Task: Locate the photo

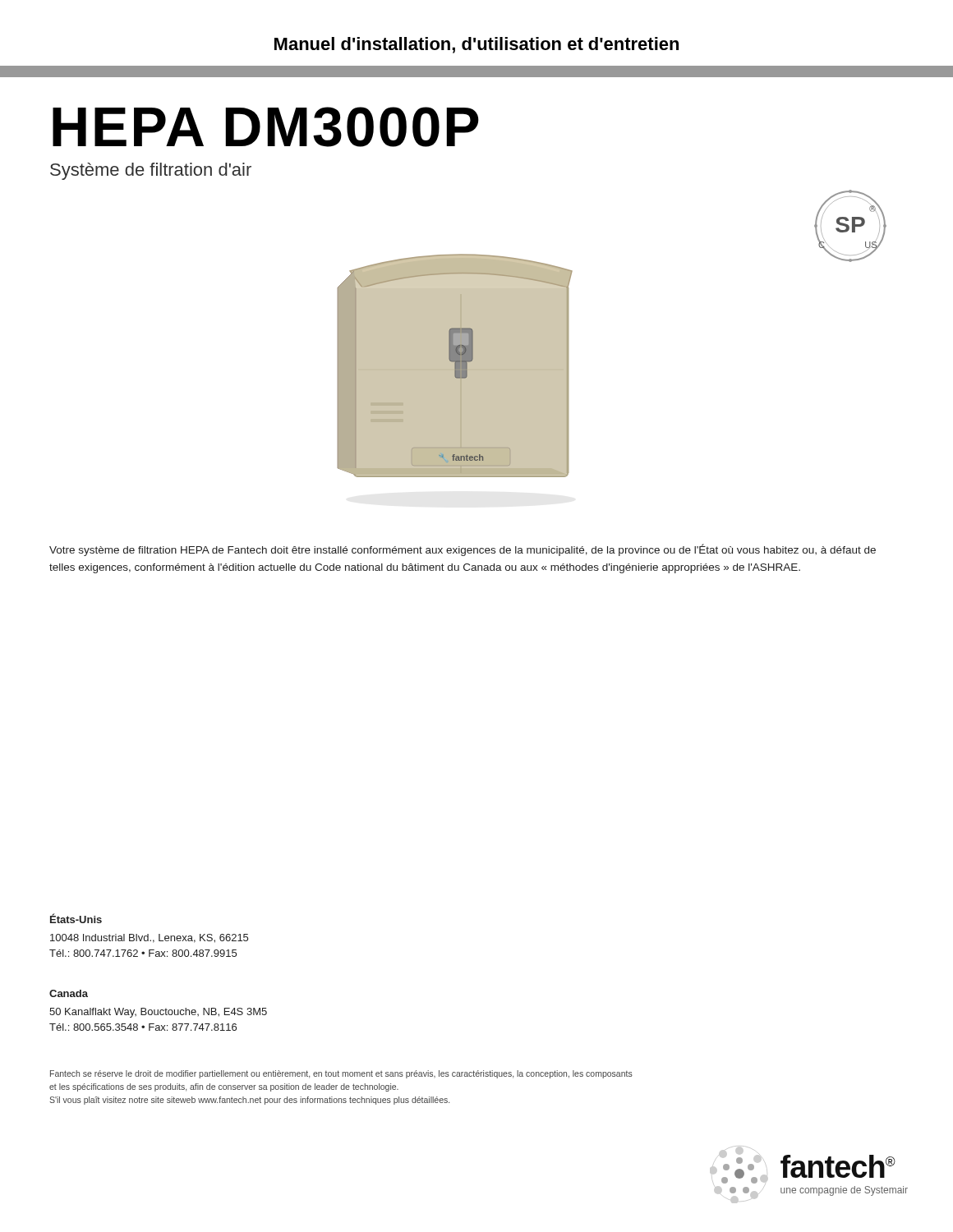Action: click(x=461, y=357)
